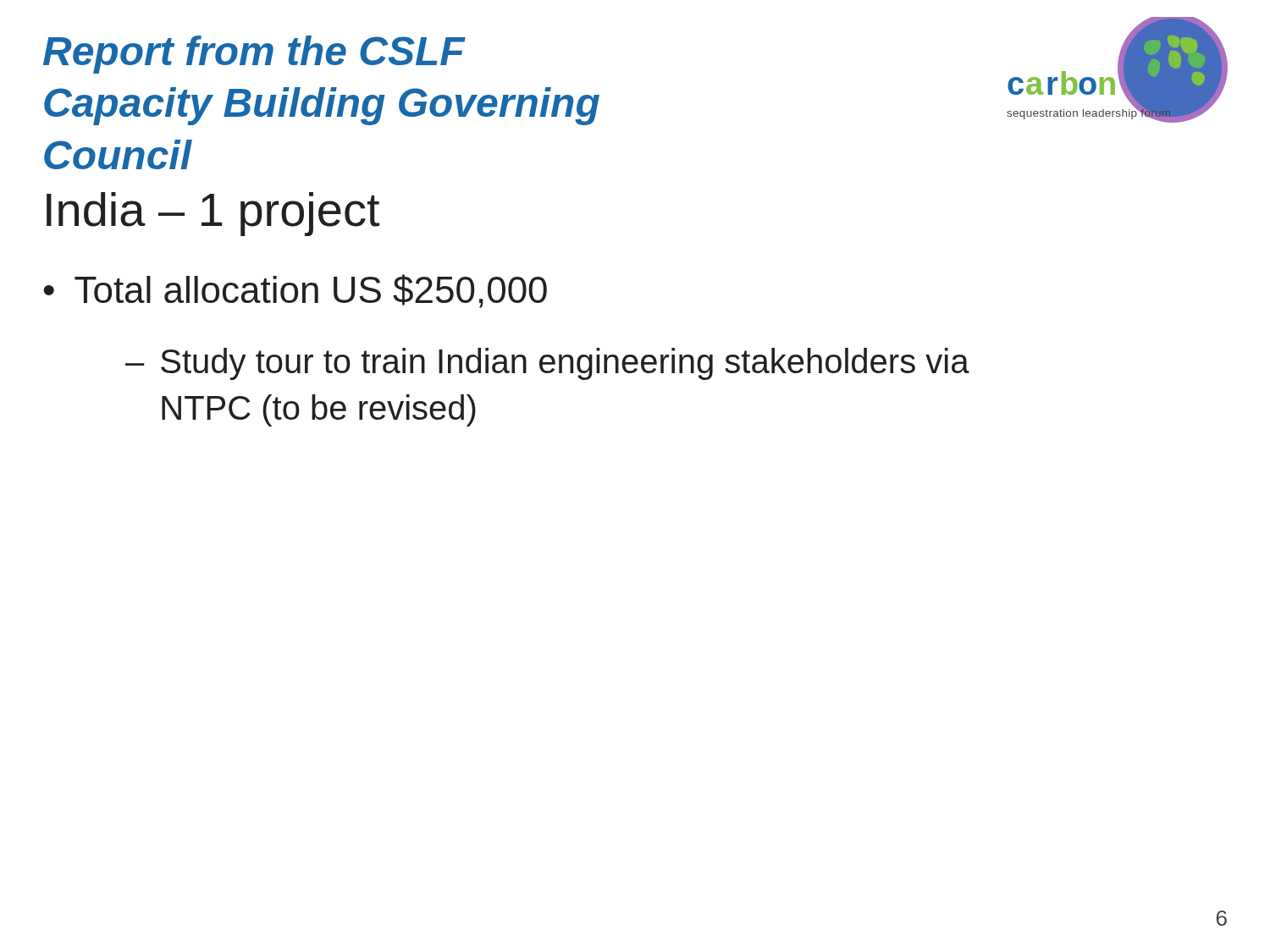Click on the region starting "Report from the CSLFCapacity"

tap(372, 103)
